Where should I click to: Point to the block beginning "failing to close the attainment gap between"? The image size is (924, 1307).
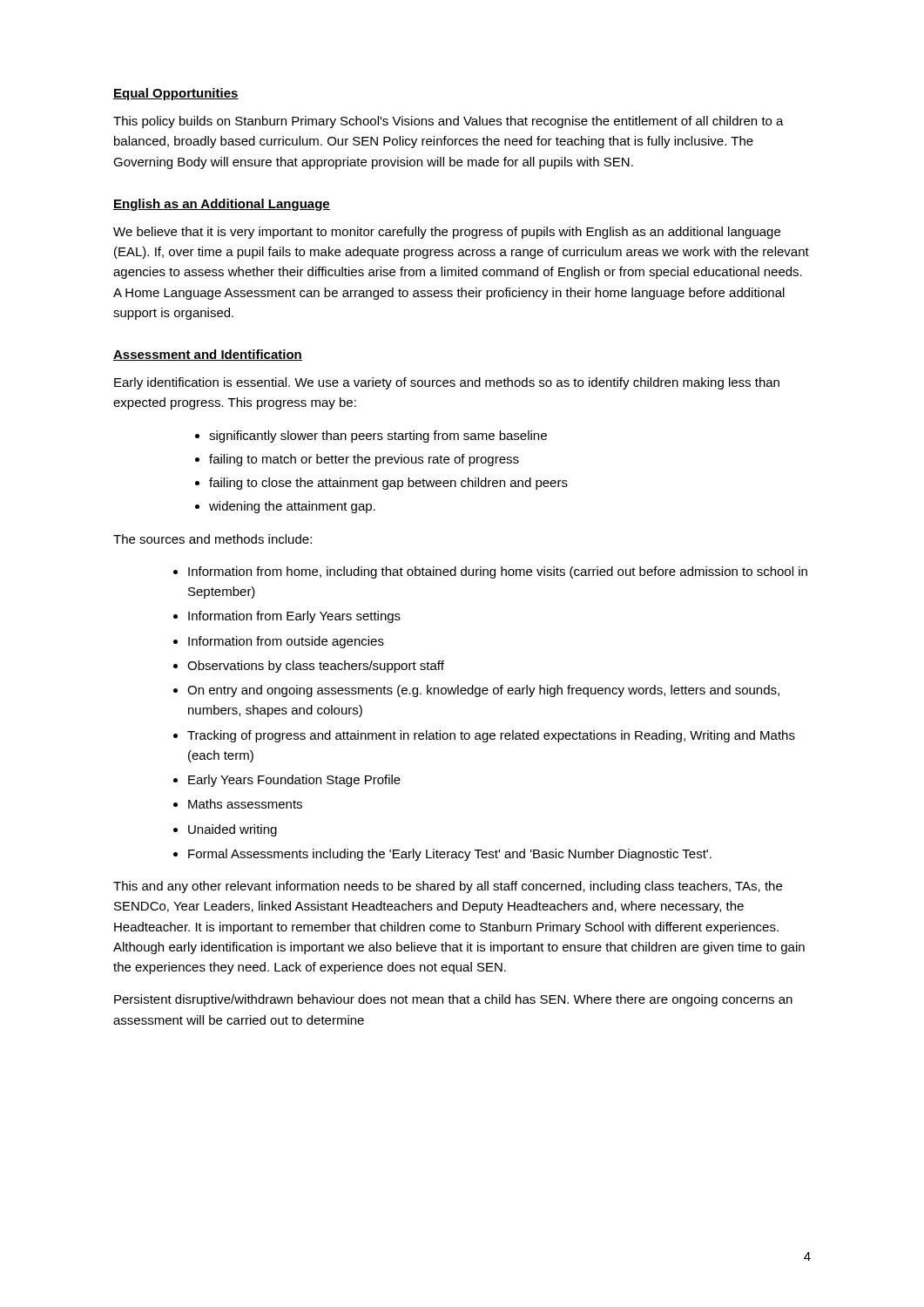[388, 482]
